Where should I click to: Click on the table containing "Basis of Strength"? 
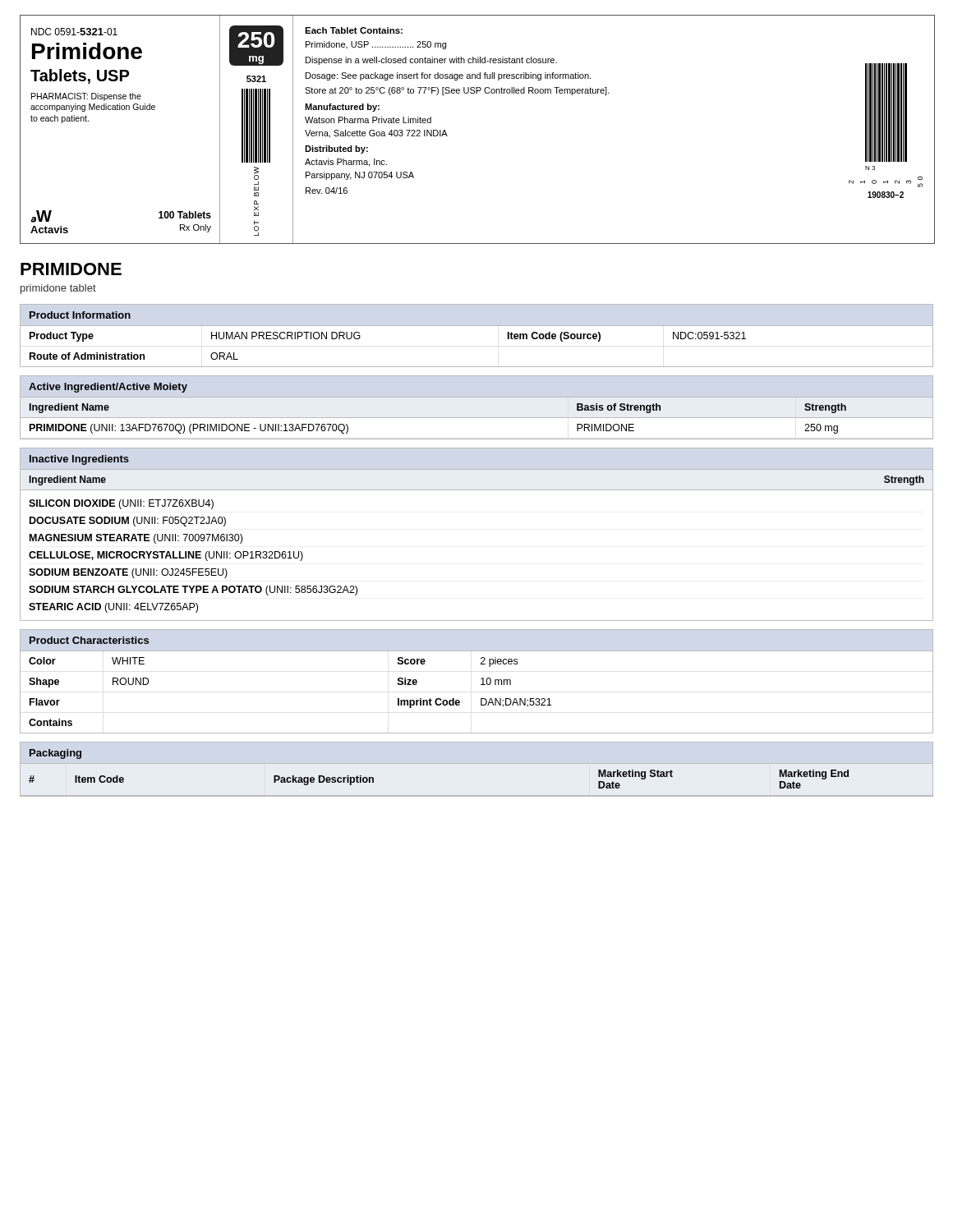476,407
